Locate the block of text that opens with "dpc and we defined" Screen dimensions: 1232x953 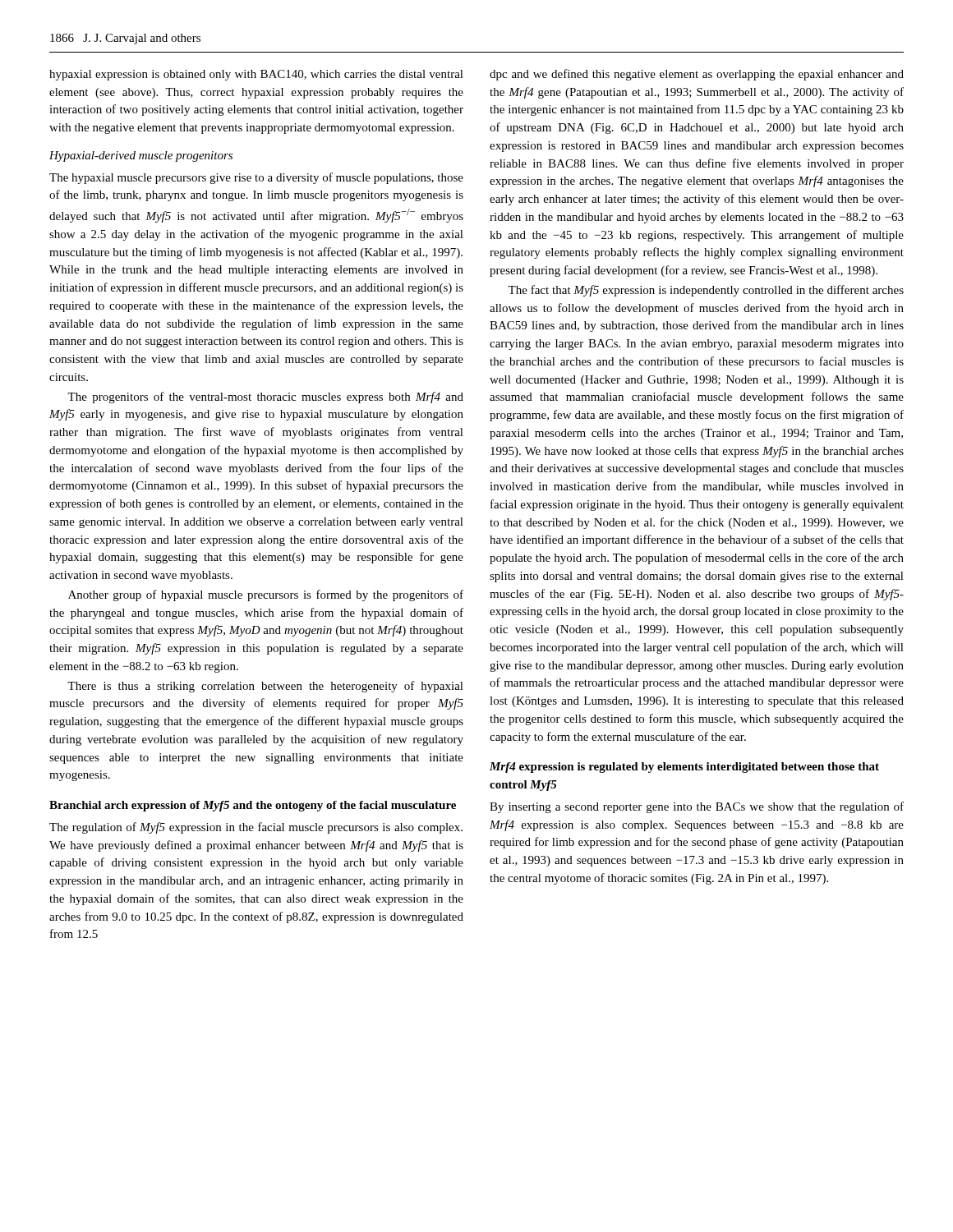pos(697,406)
